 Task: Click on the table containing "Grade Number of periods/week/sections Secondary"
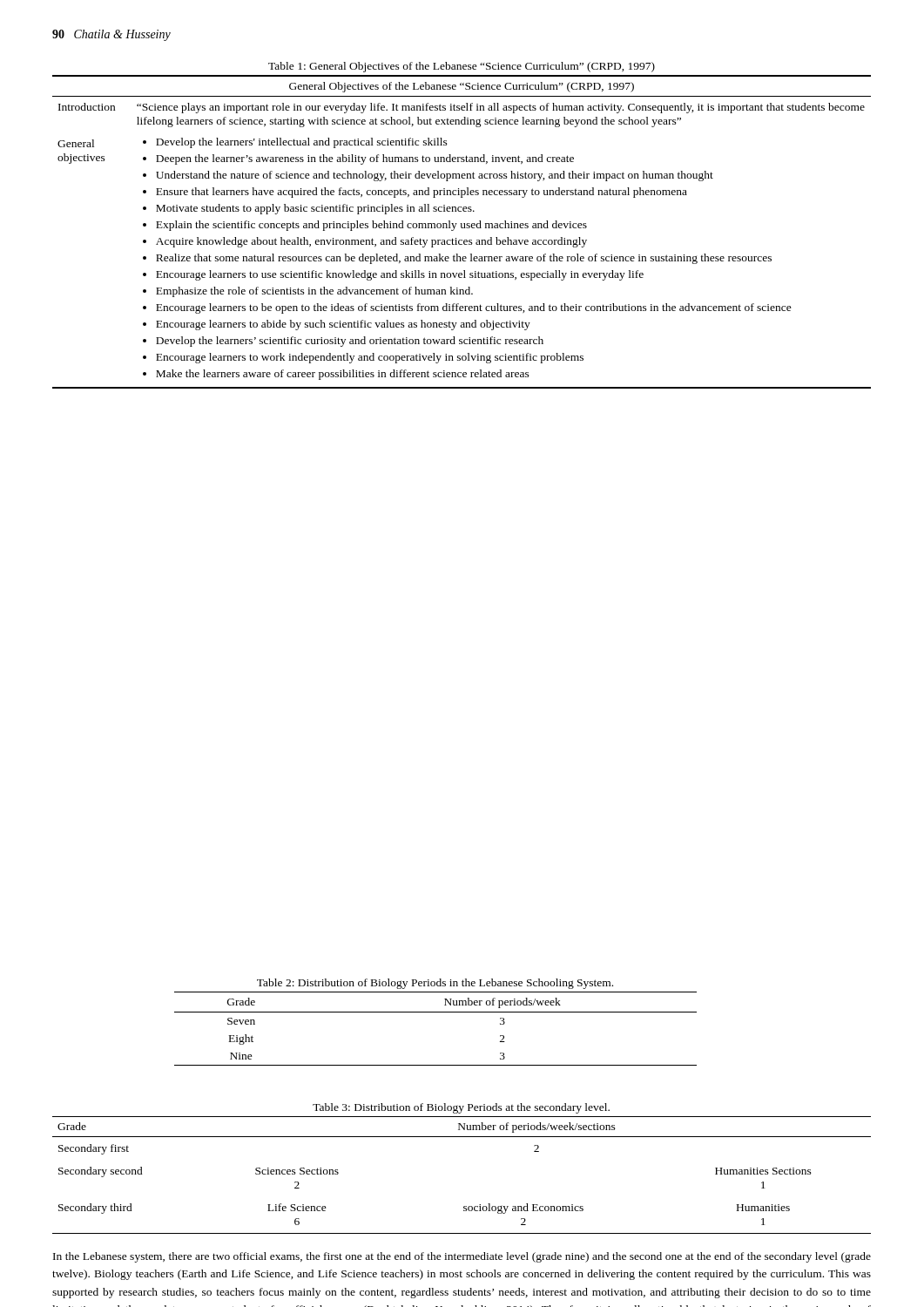(x=462, y=1175)
